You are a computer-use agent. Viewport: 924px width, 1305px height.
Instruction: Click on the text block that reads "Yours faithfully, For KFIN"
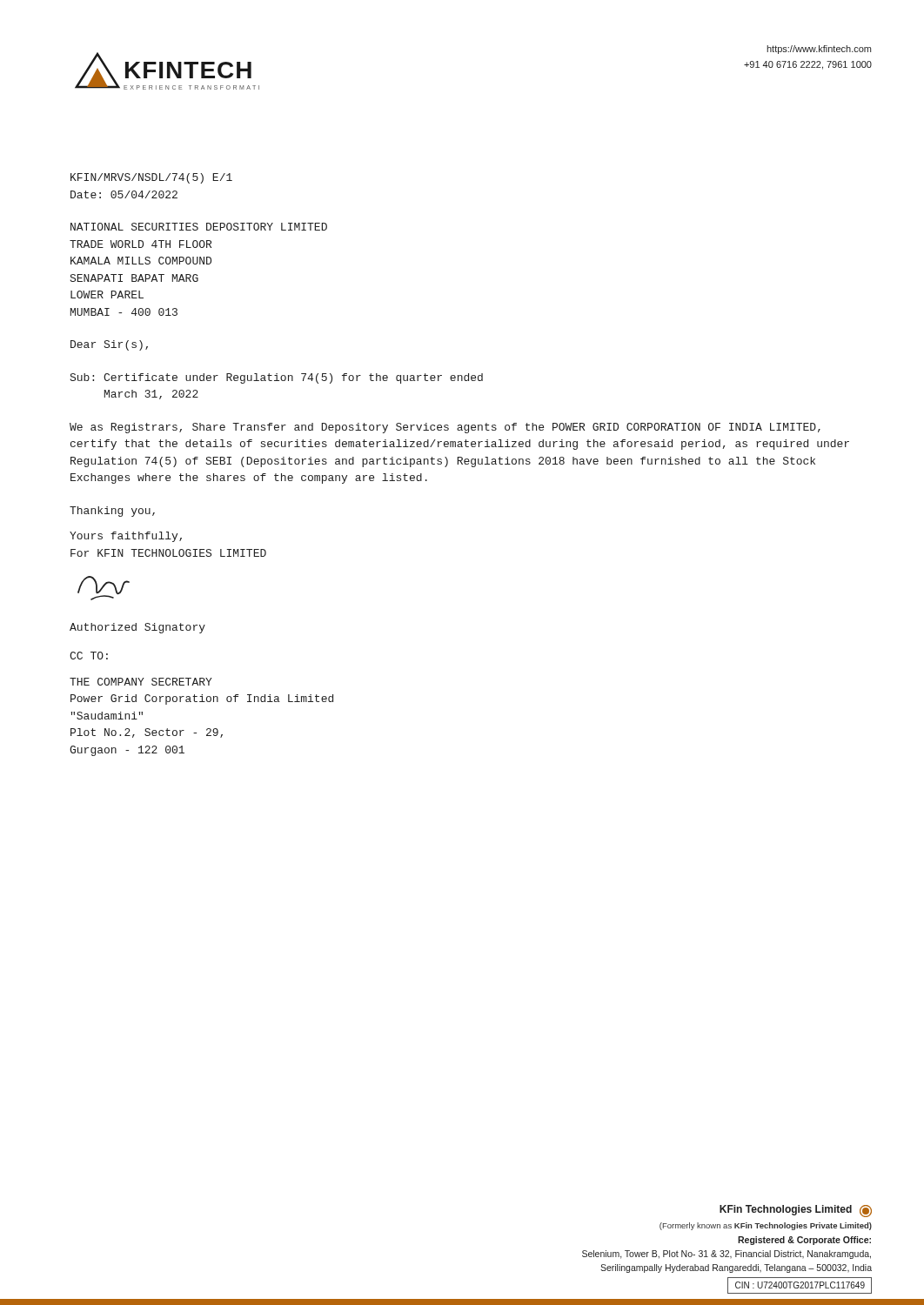click(168, 545)
